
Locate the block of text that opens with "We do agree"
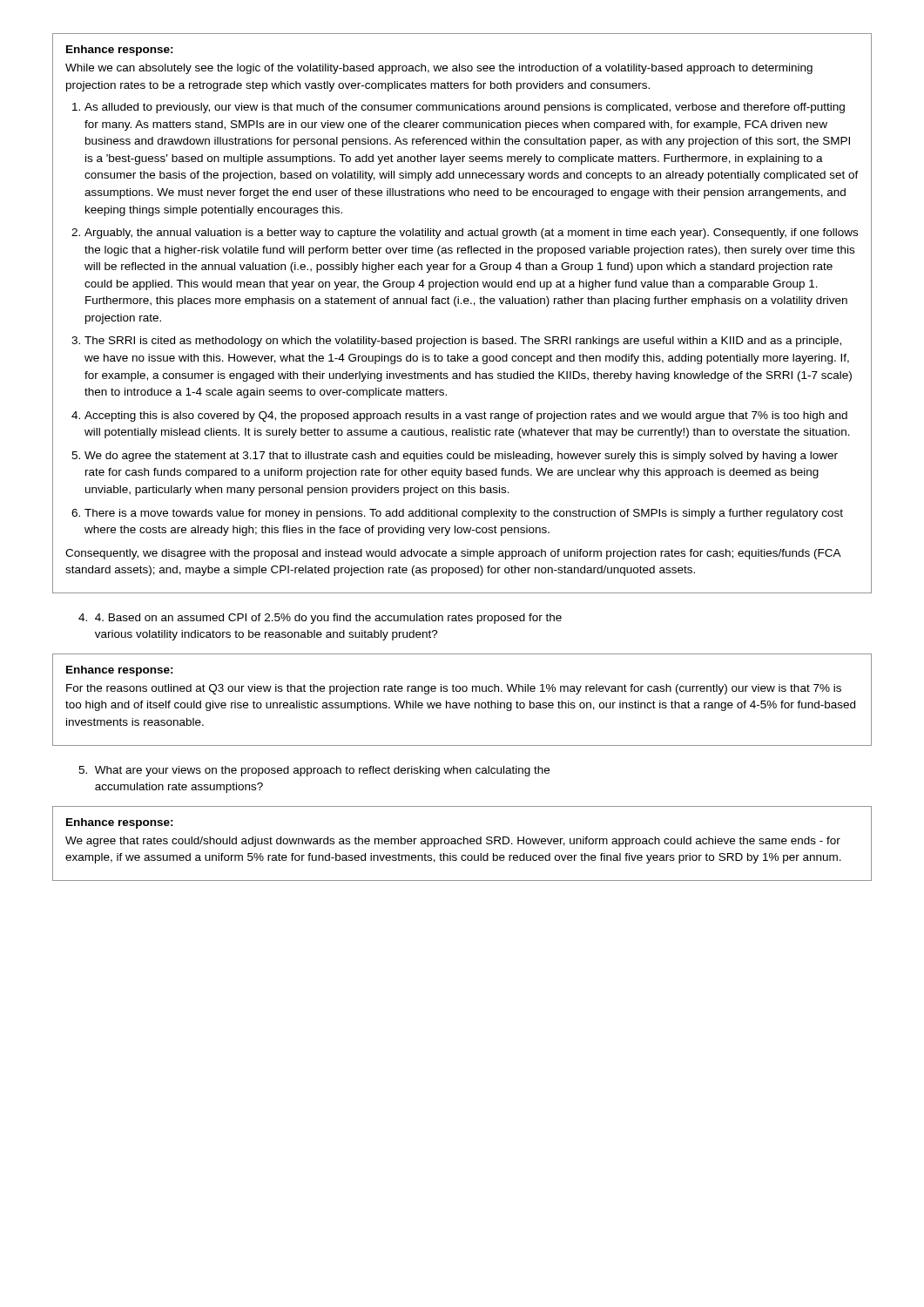(461, 472)
